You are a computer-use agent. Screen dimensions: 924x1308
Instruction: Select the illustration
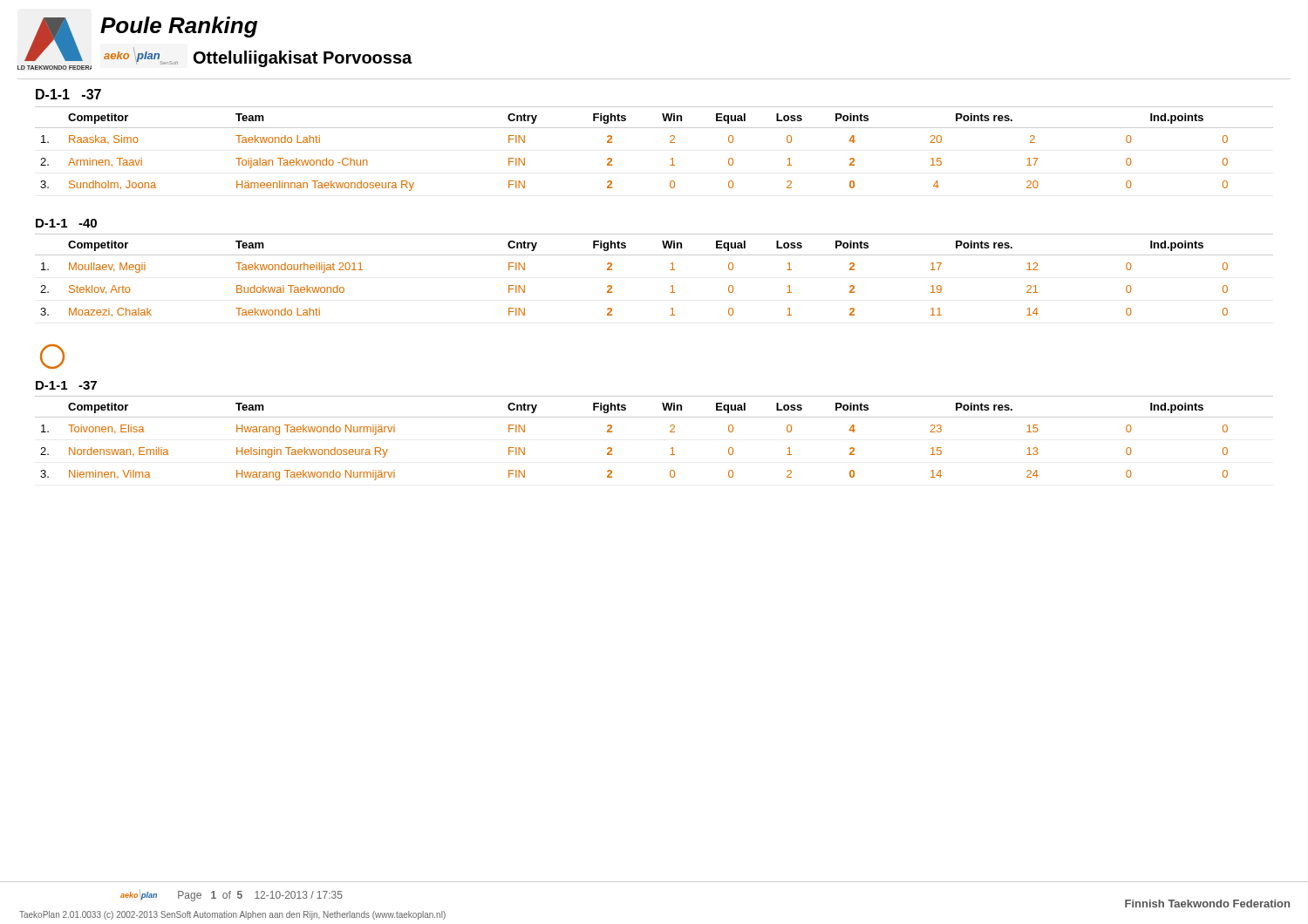[656, 358]
